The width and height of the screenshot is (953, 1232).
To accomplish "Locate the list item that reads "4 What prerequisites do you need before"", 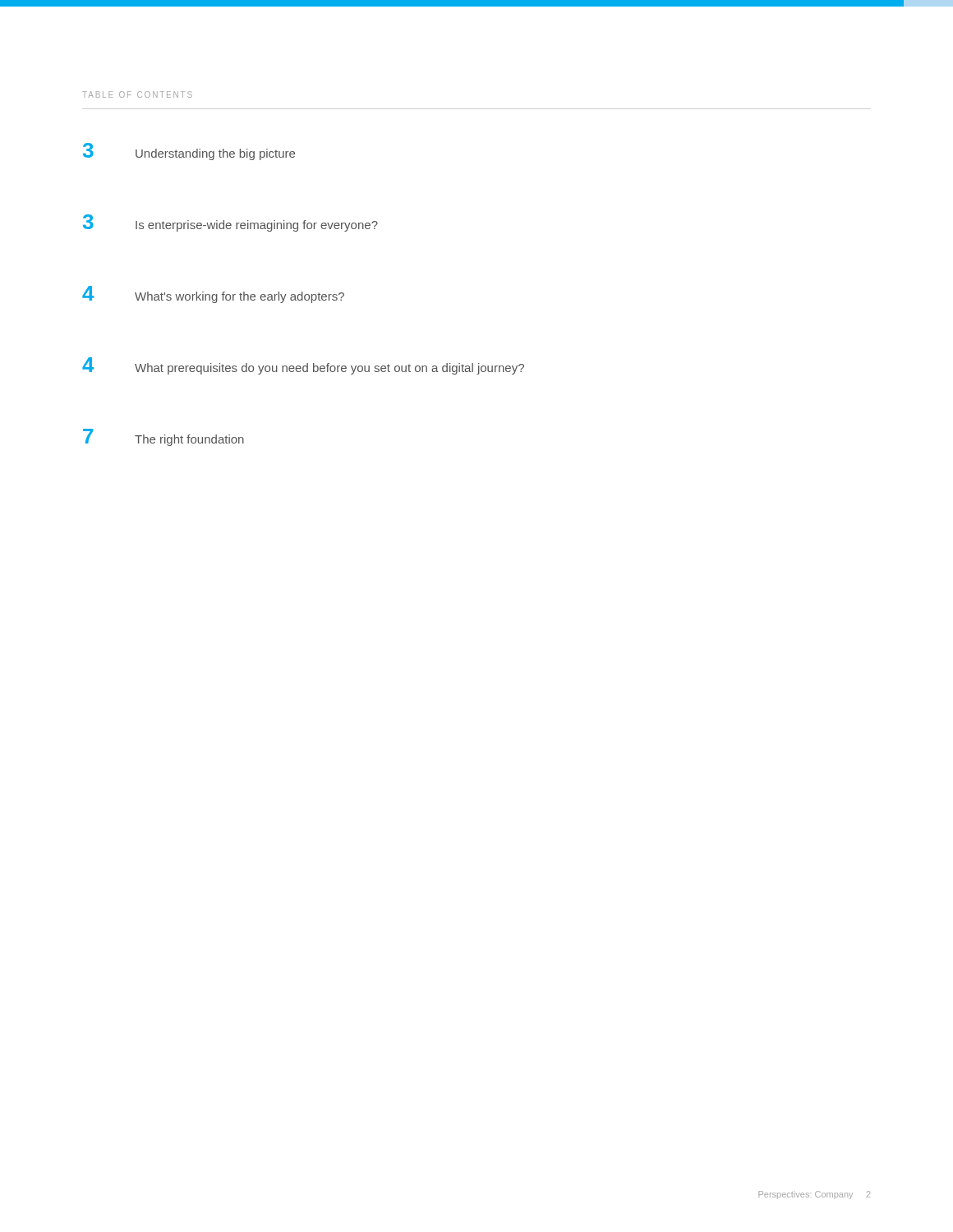I will pos(303,365).
